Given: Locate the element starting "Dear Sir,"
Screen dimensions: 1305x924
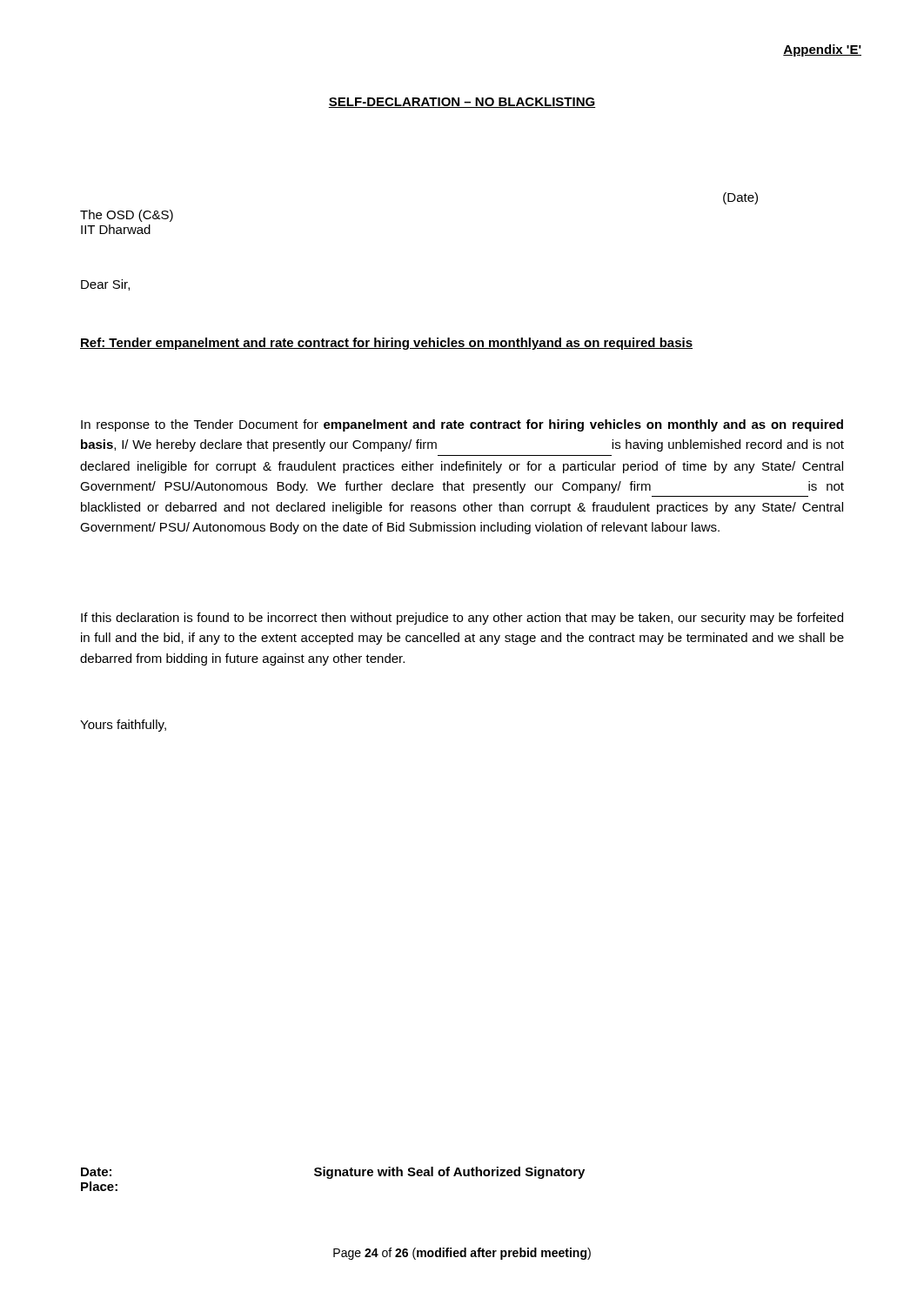Looking at the screenshot, I should (105, 284).
